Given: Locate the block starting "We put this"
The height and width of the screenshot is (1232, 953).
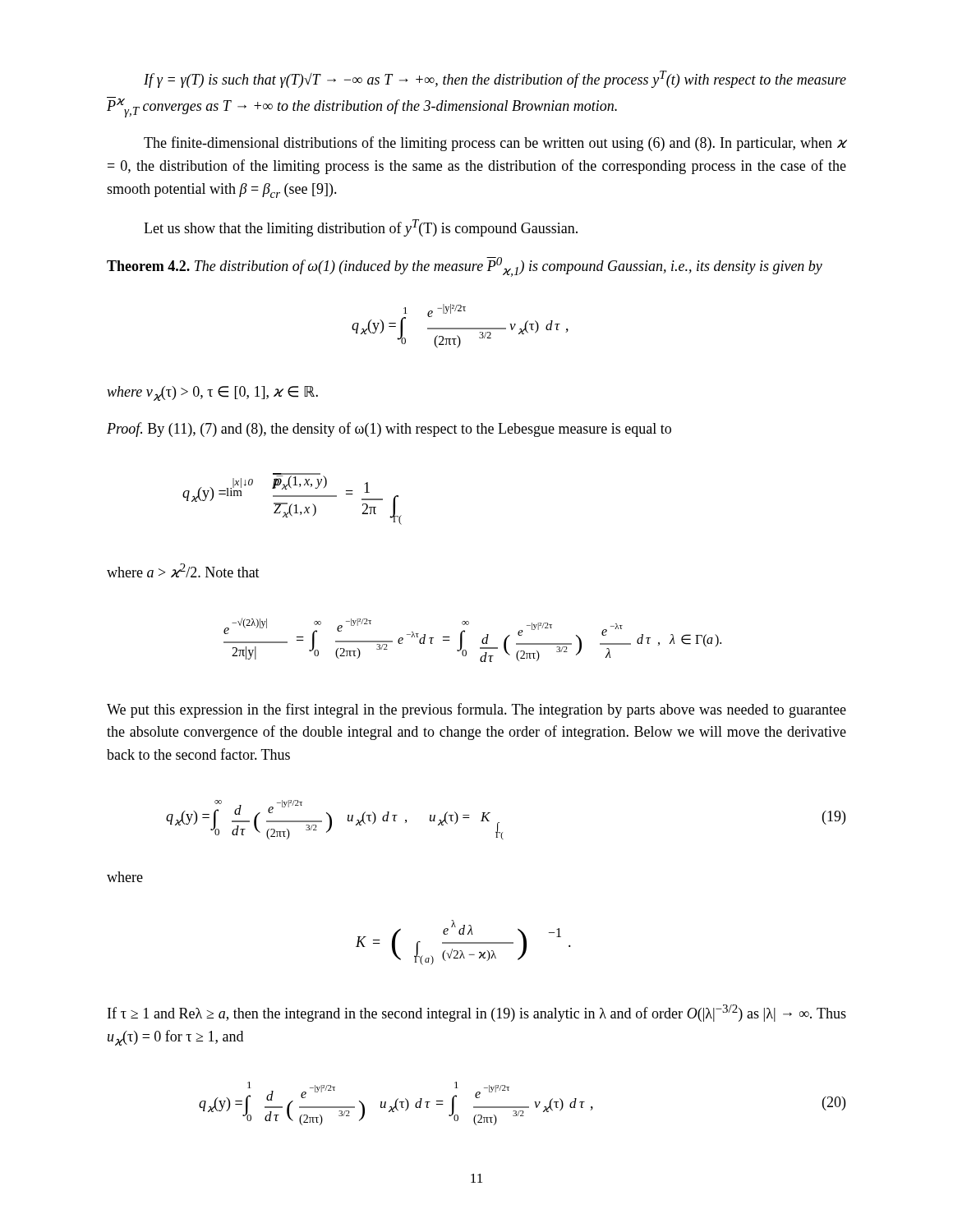Looking at the screenshot, I should point(476,733).
